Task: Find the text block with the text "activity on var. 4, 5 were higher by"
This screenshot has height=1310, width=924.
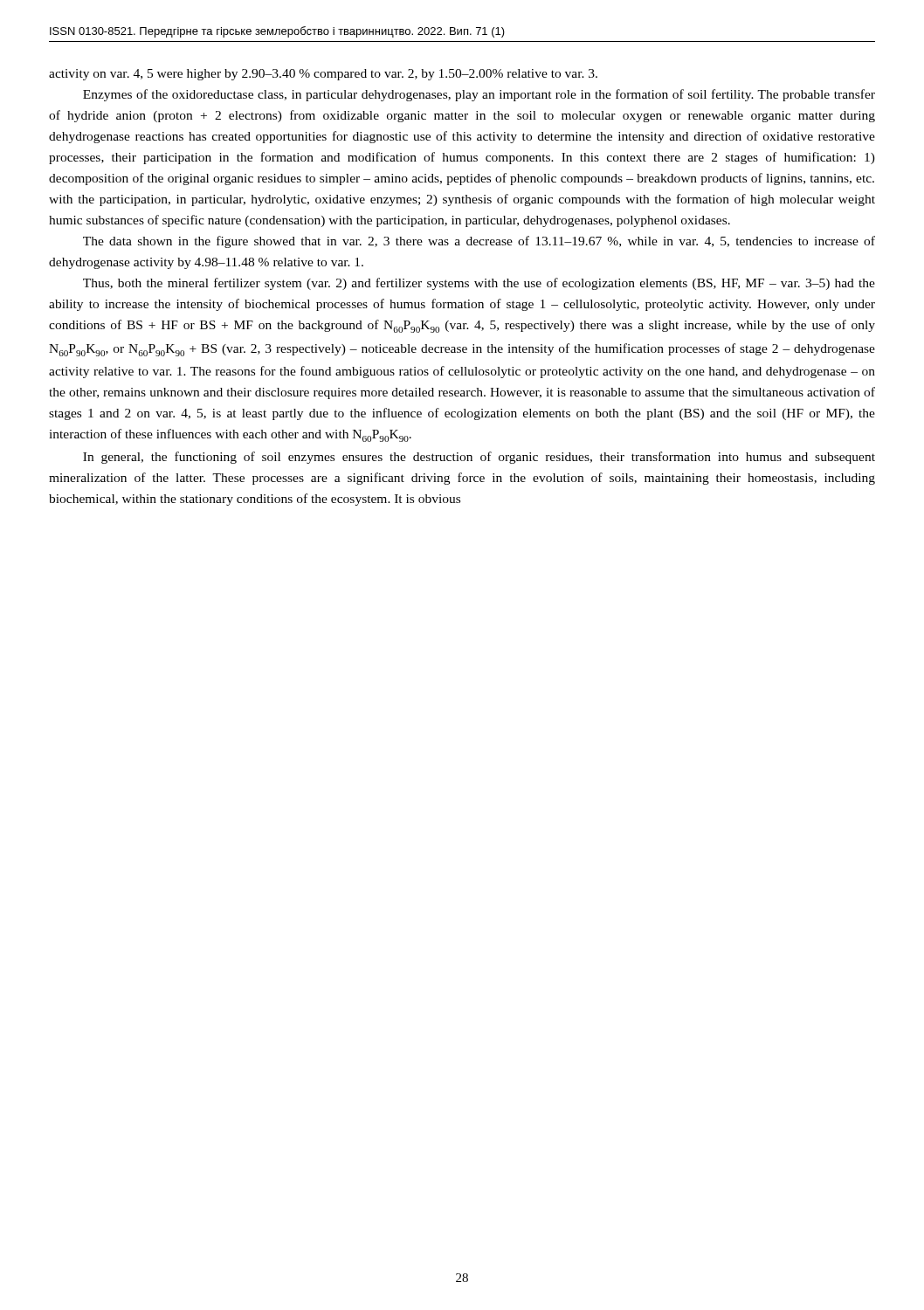Action: (462, 73)
